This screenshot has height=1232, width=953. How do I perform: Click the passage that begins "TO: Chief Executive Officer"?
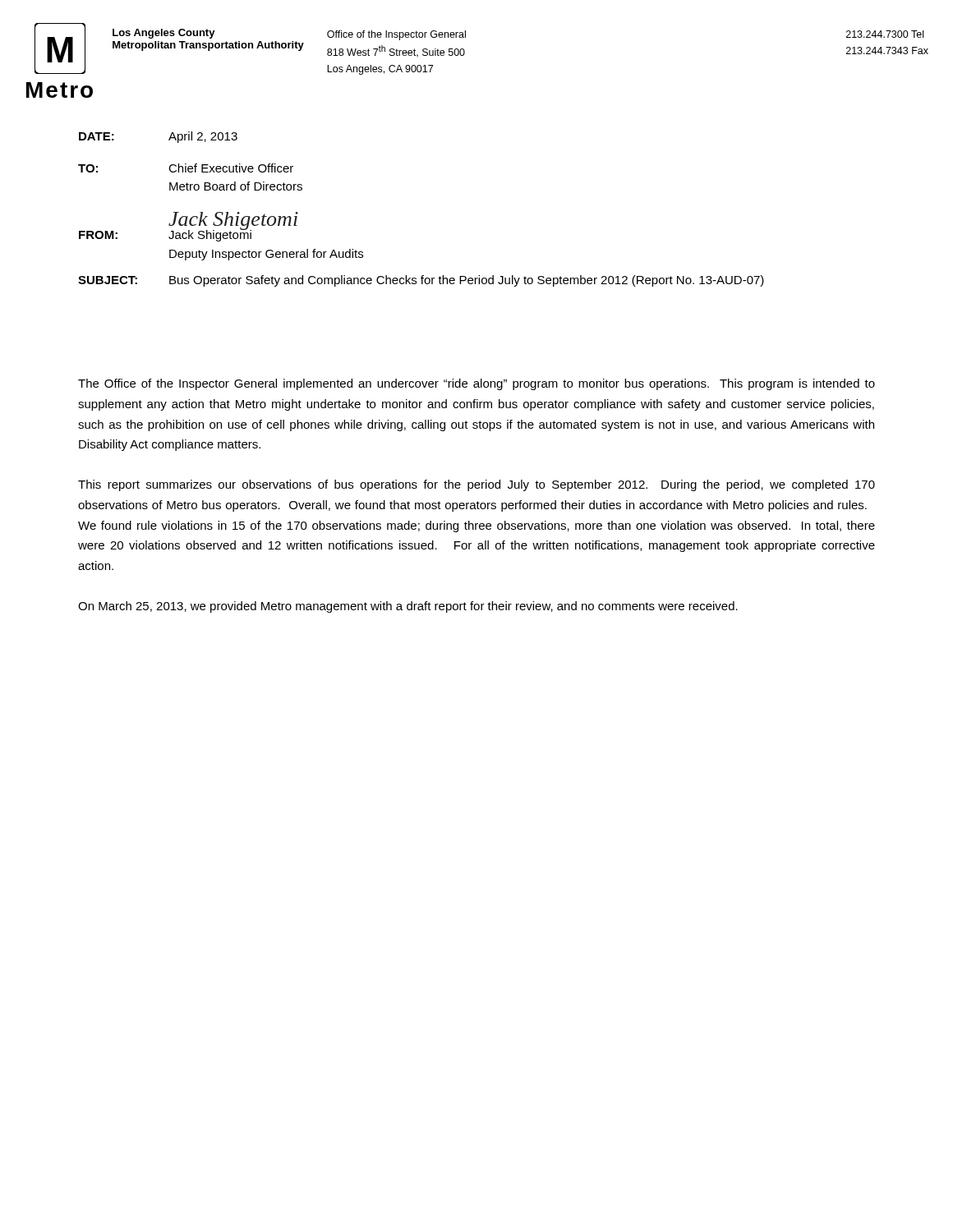[186, 168]
